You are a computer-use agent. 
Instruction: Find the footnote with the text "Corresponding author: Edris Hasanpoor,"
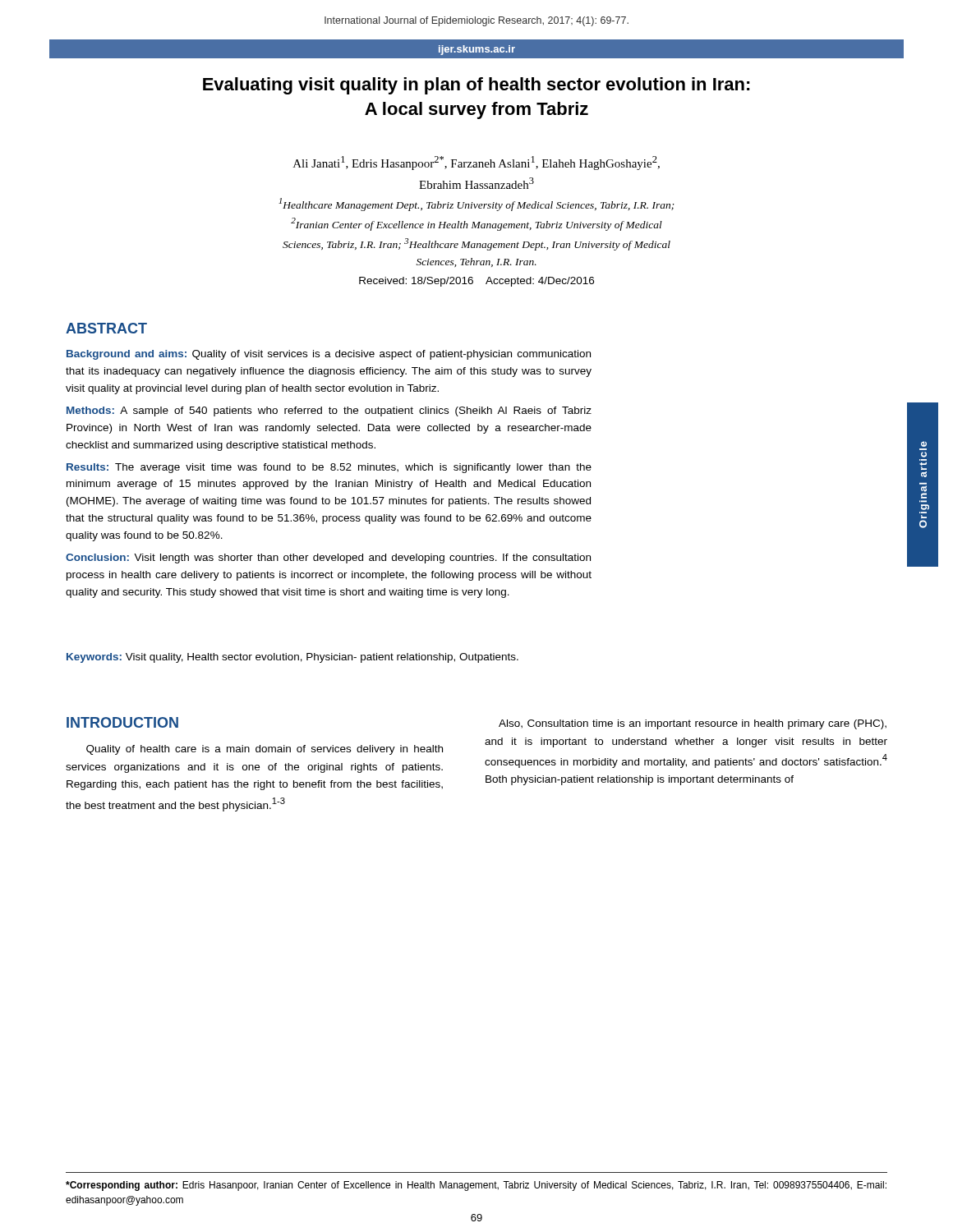point(476,1193)
